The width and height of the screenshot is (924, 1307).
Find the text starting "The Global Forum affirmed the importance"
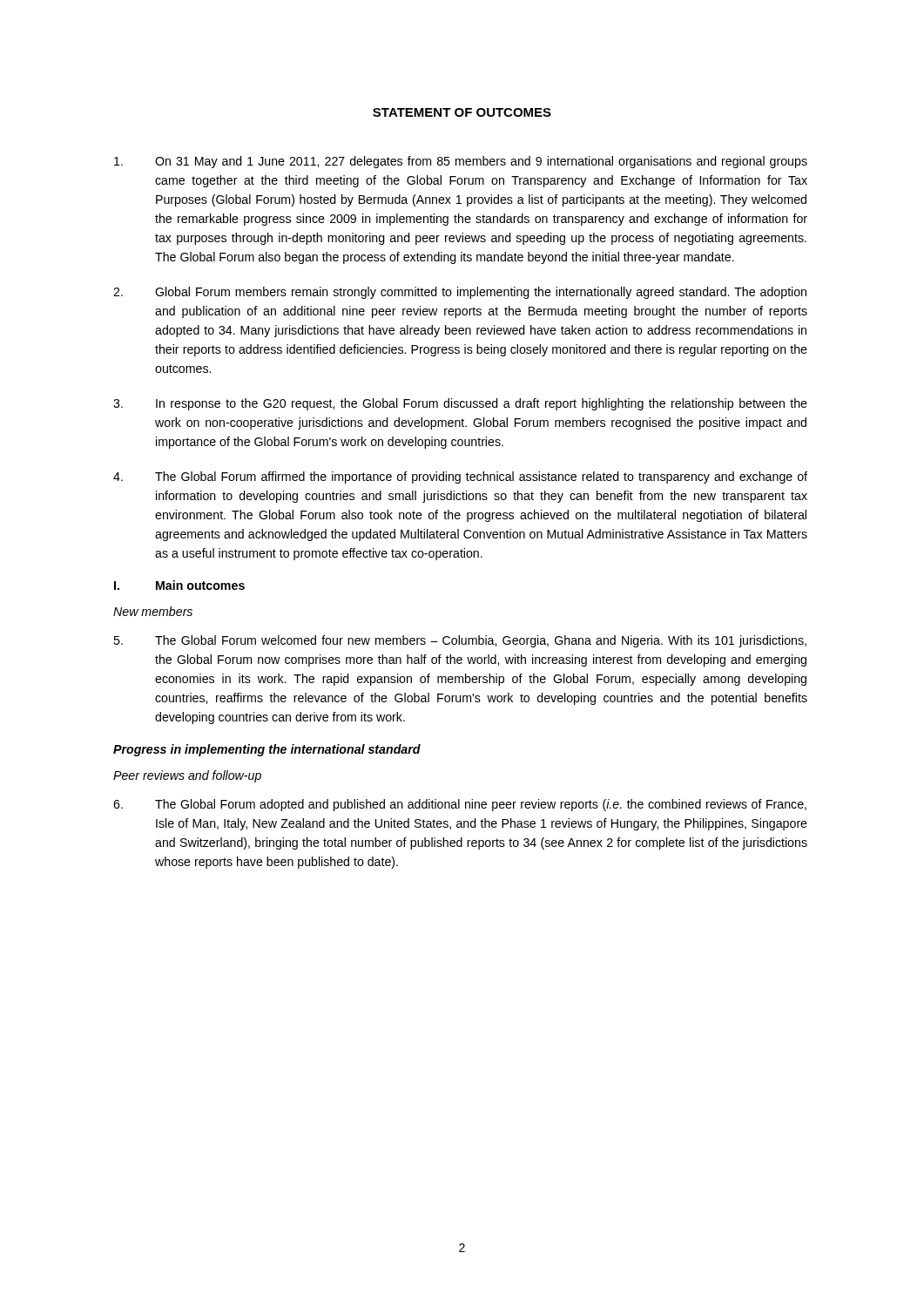pyautogui.click(x=460, y=515)
